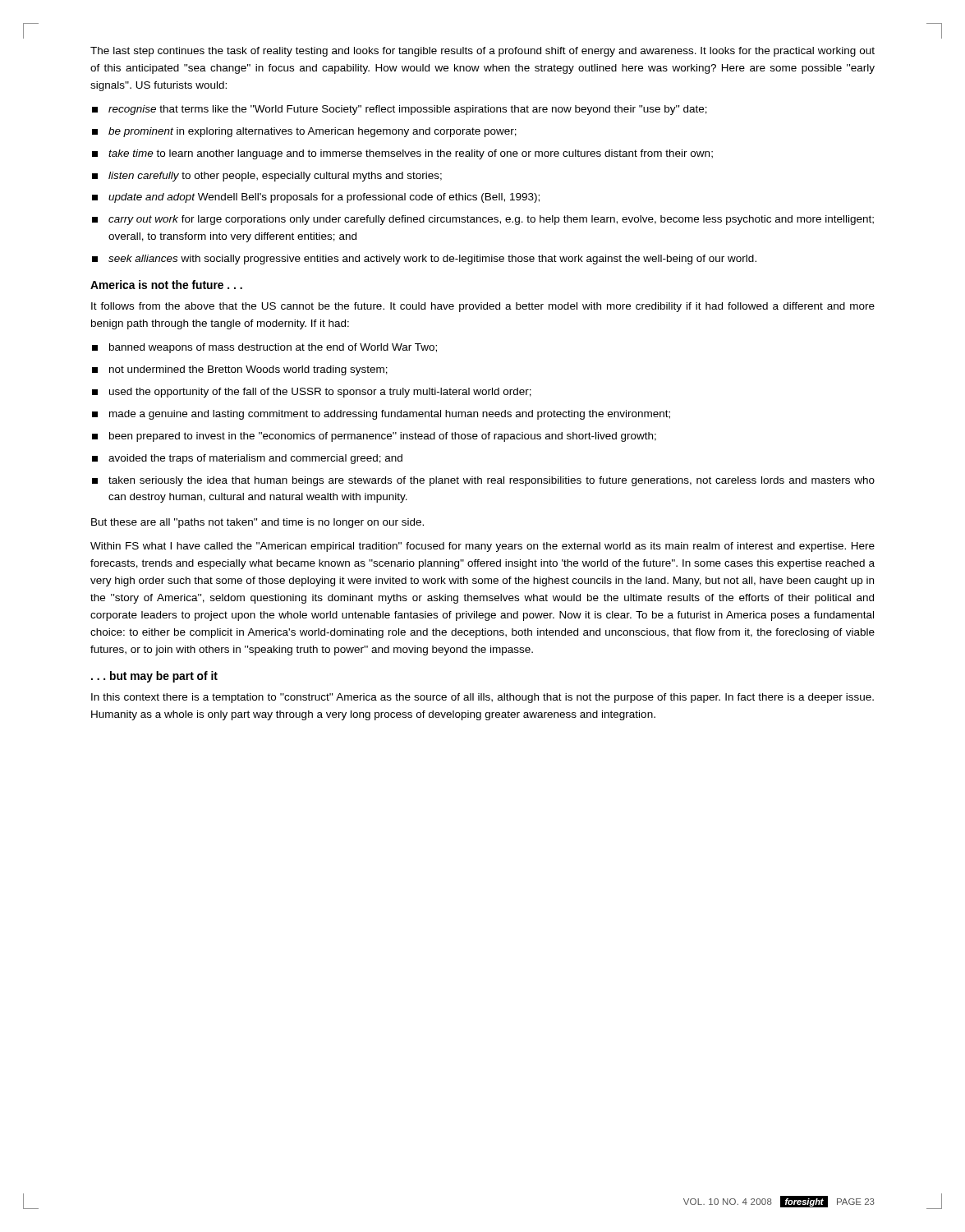Find the region starting "But these are all ''paths"
Viewport: 965px width, 1232px height.
point(257,523)
